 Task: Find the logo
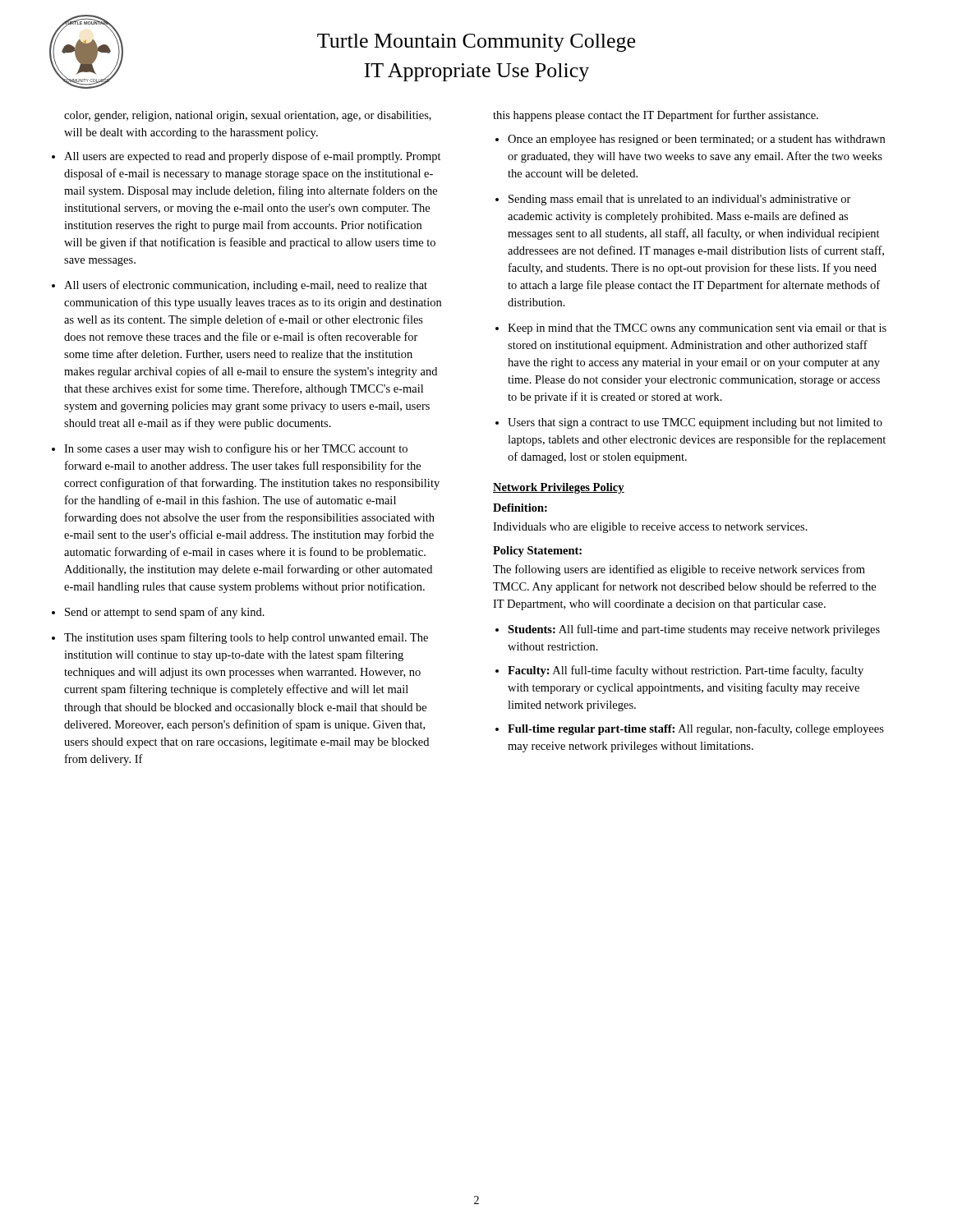pyautogui.click(x=86, y=52)
